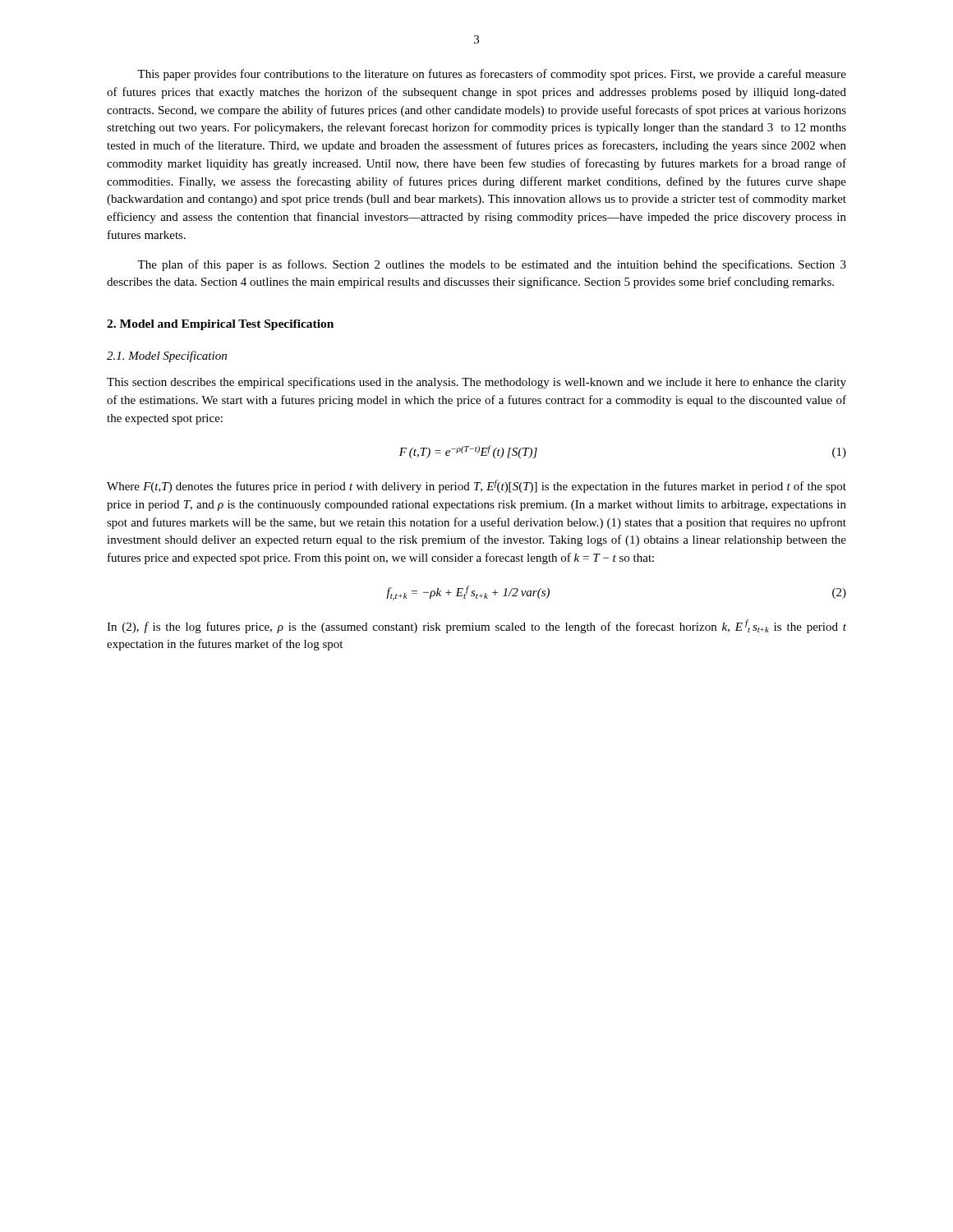This screenshot has width=953, height=1232.
Task: Locate the region starting "This paper provides"
Action: tap(476, 155)
